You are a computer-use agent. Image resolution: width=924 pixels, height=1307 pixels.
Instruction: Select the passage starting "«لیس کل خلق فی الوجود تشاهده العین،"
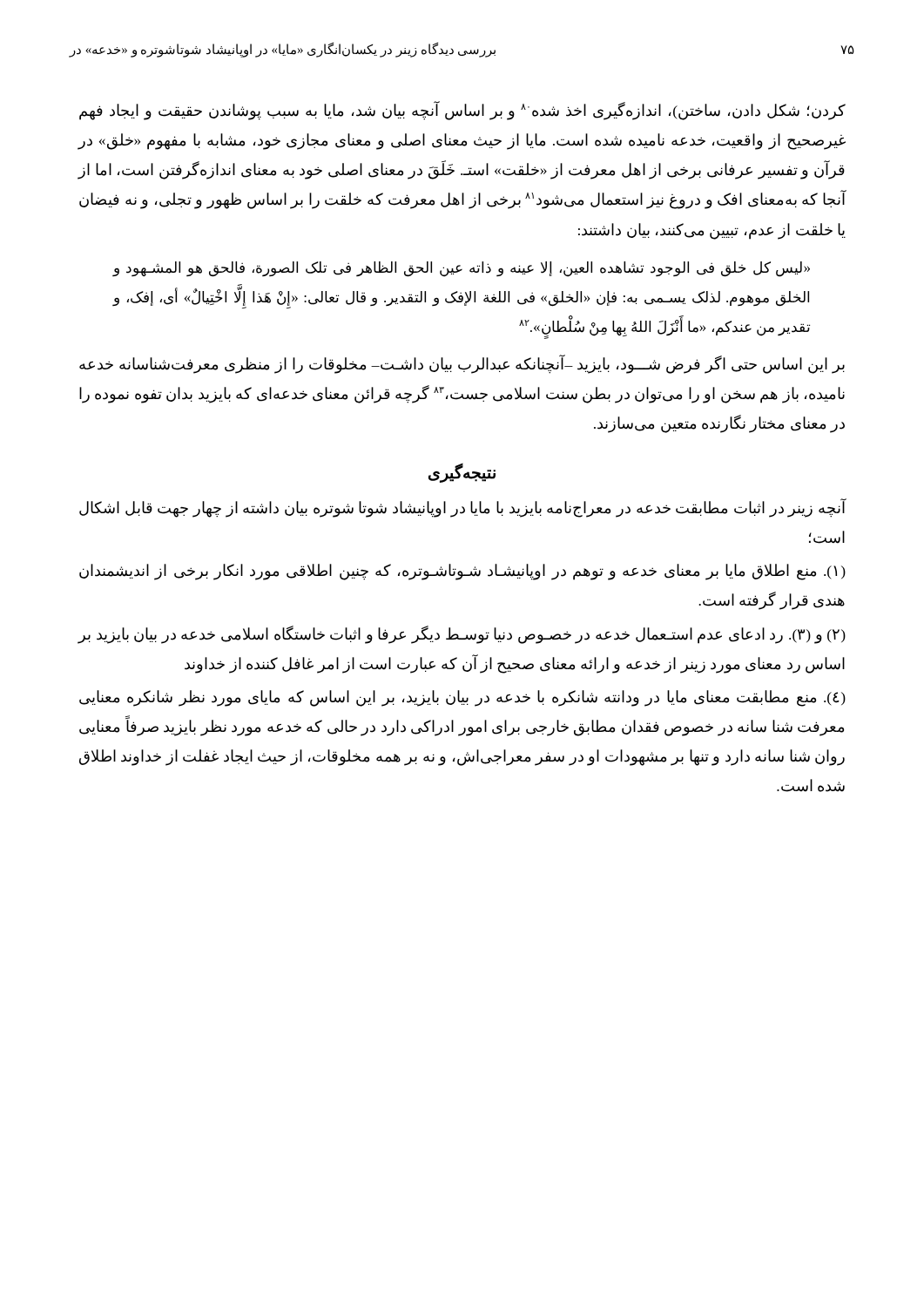(462, 297)
